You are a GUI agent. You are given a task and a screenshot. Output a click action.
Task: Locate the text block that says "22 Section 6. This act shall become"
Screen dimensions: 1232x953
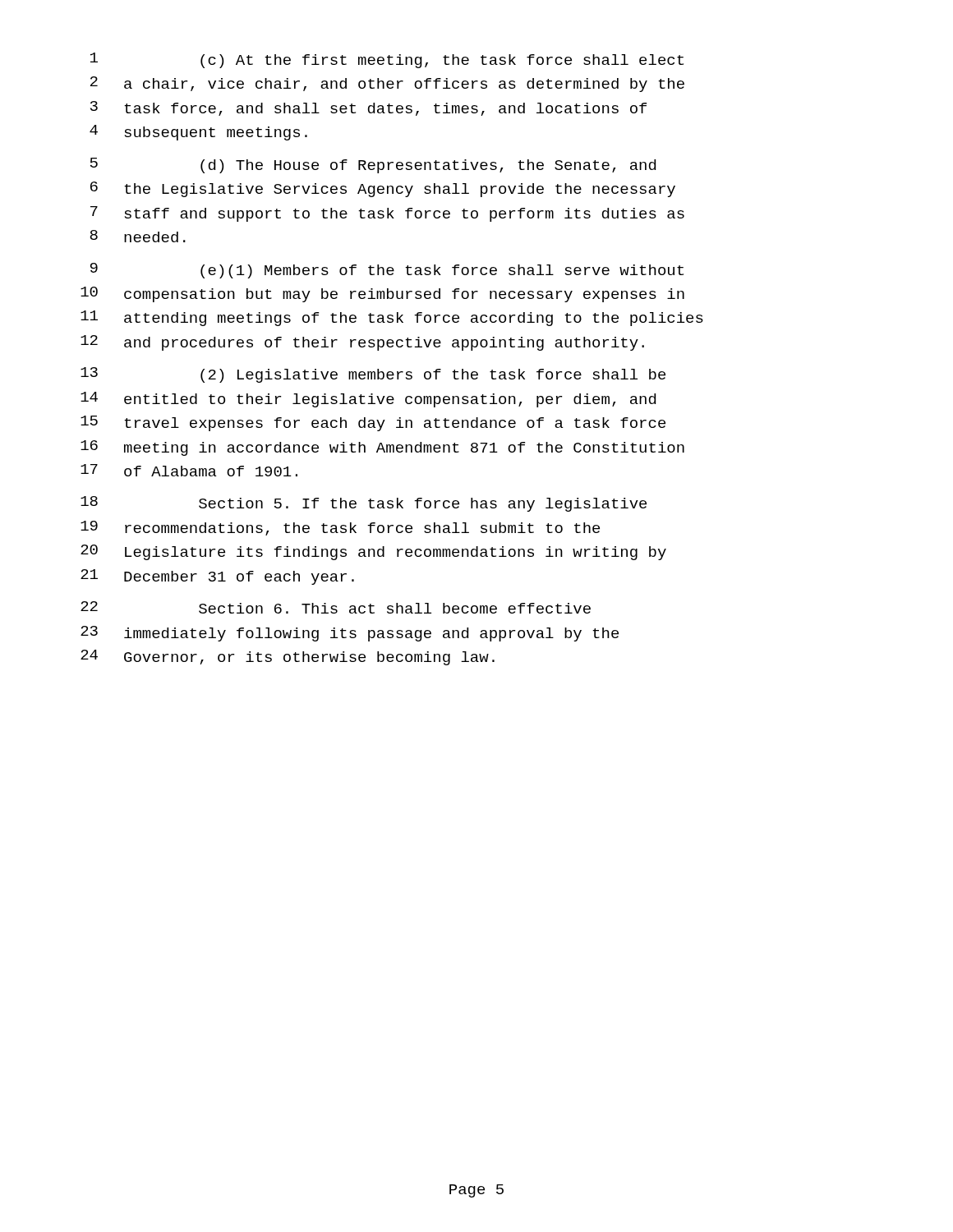tap(468, 610)
